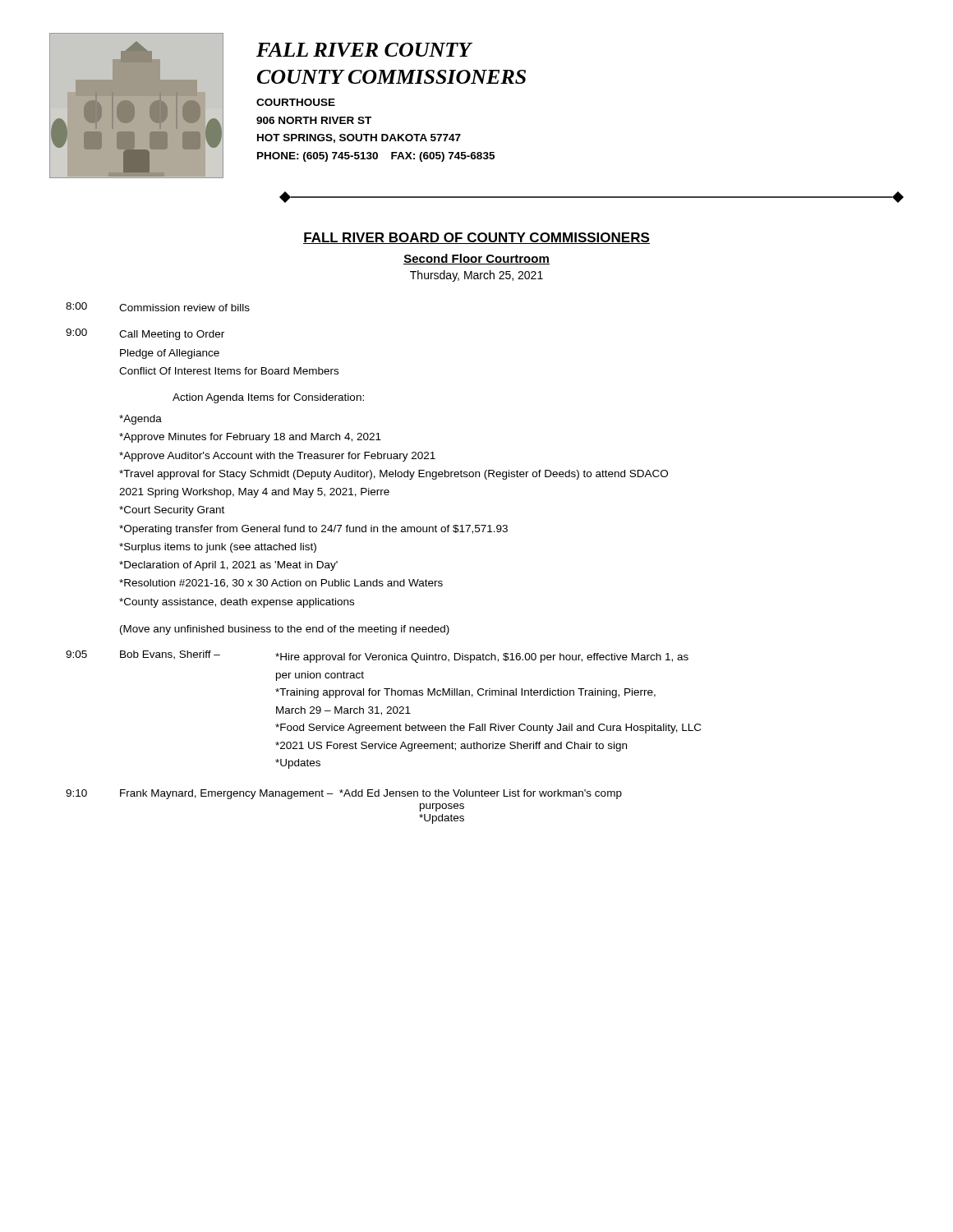Image resolution: width=953 pixels, height=1232 pixels.
Task: Find the block on this page that starts "*Declaration of April 1,"
Action: click(x=229, y=565)
